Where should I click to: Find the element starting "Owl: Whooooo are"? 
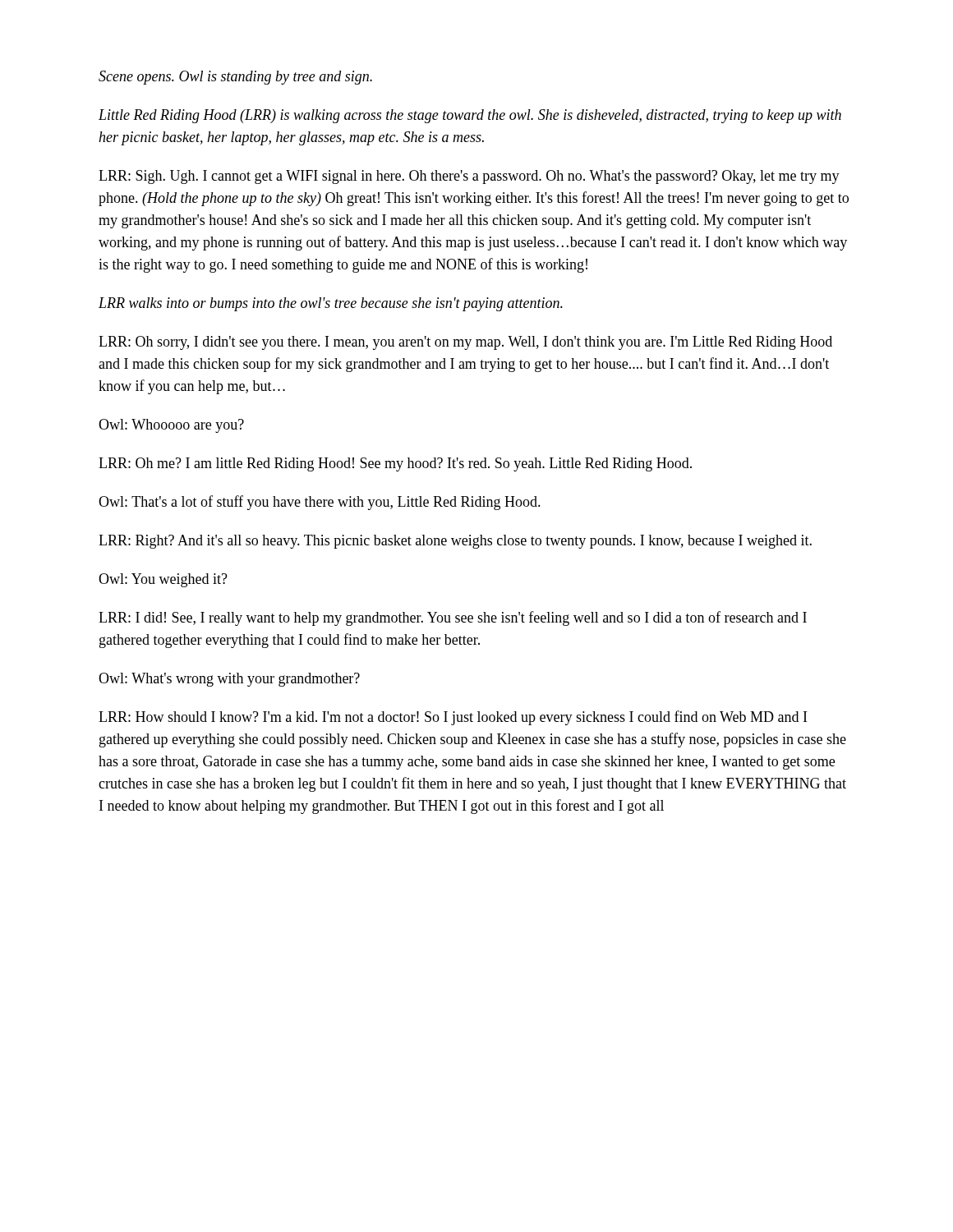(x=171, y=426)
